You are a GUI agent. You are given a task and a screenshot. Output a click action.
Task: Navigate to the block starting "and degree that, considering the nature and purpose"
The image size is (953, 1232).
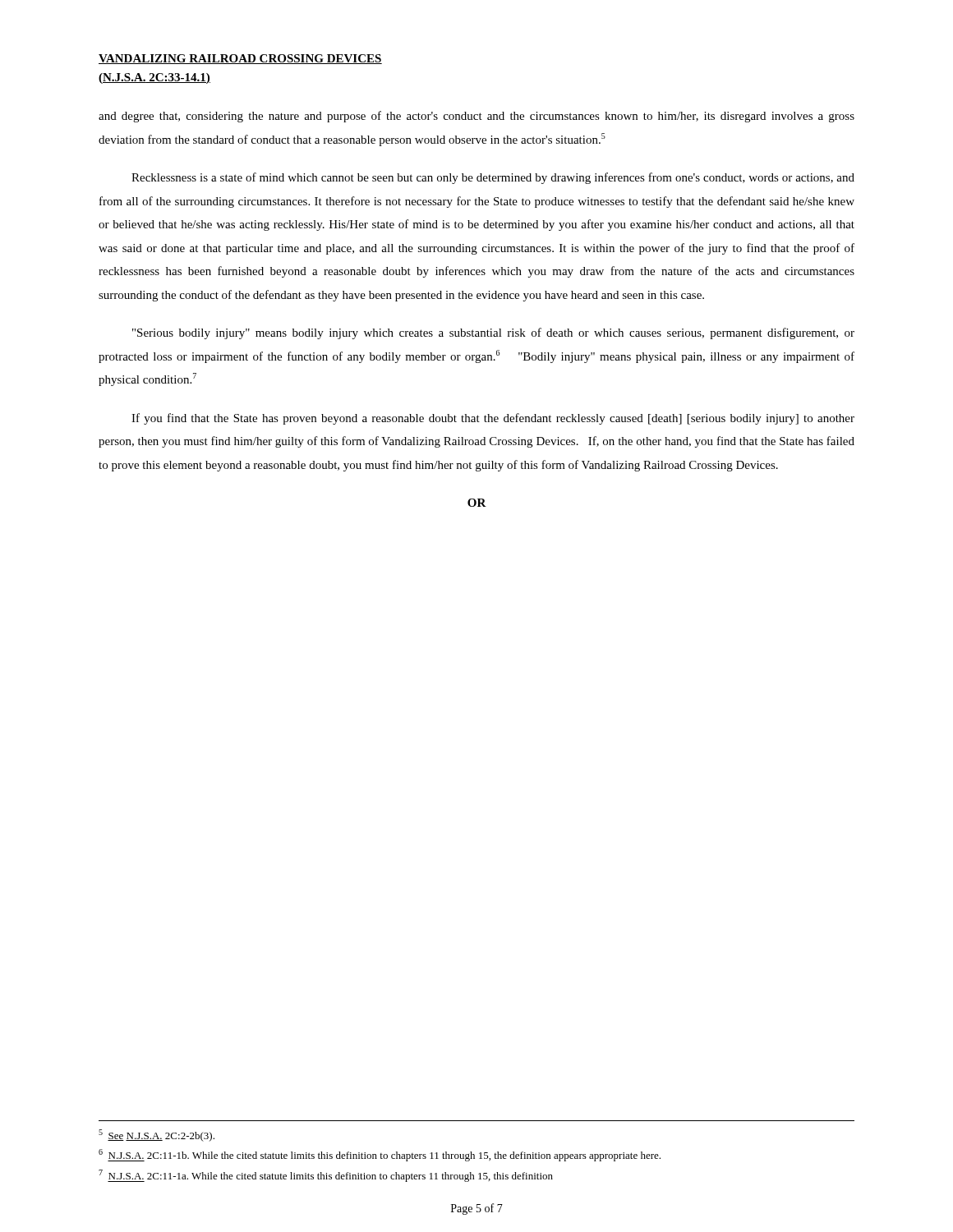(x=476, y=128)
